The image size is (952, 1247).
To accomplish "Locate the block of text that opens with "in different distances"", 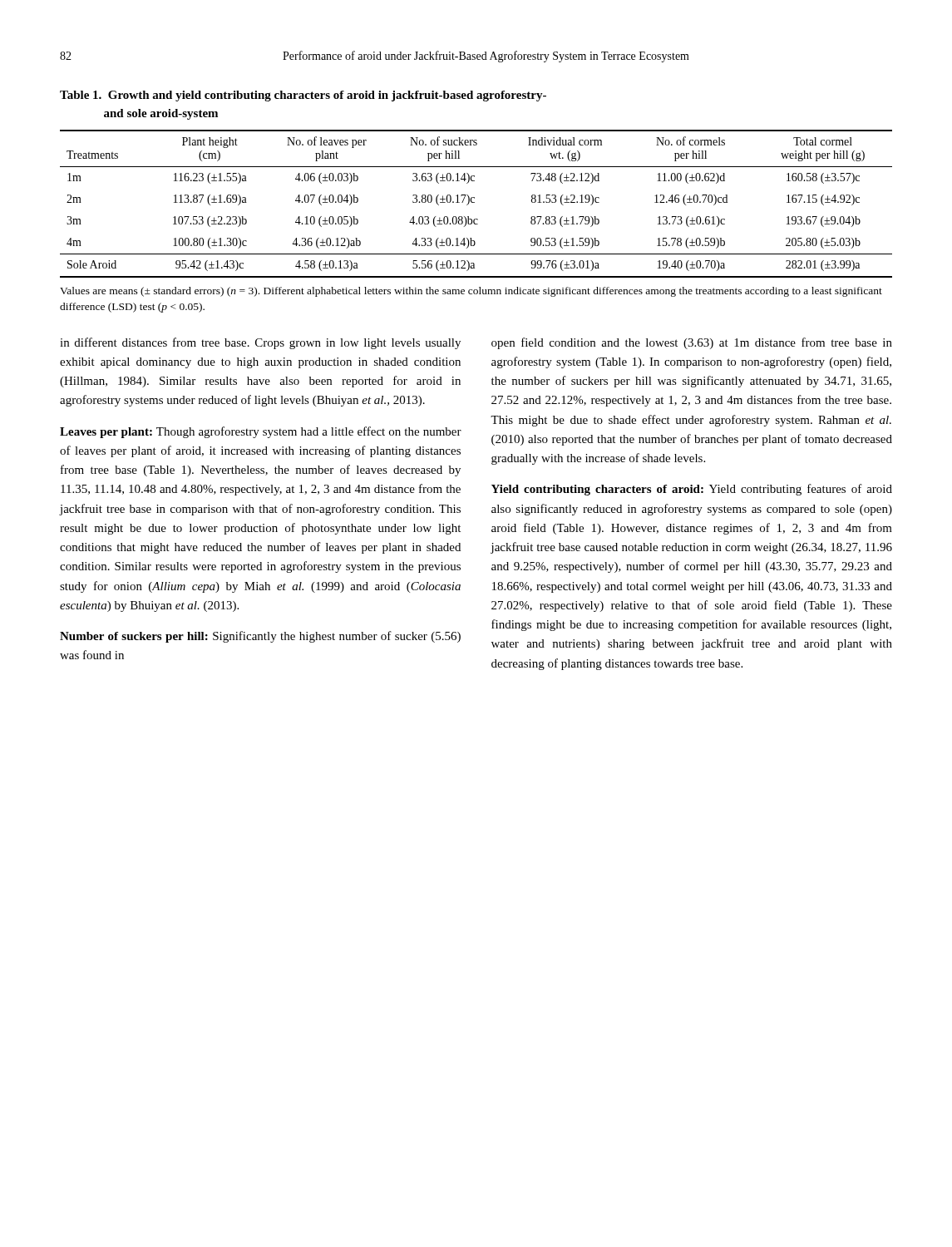I will pyautogui.click(x=260, y=371).
